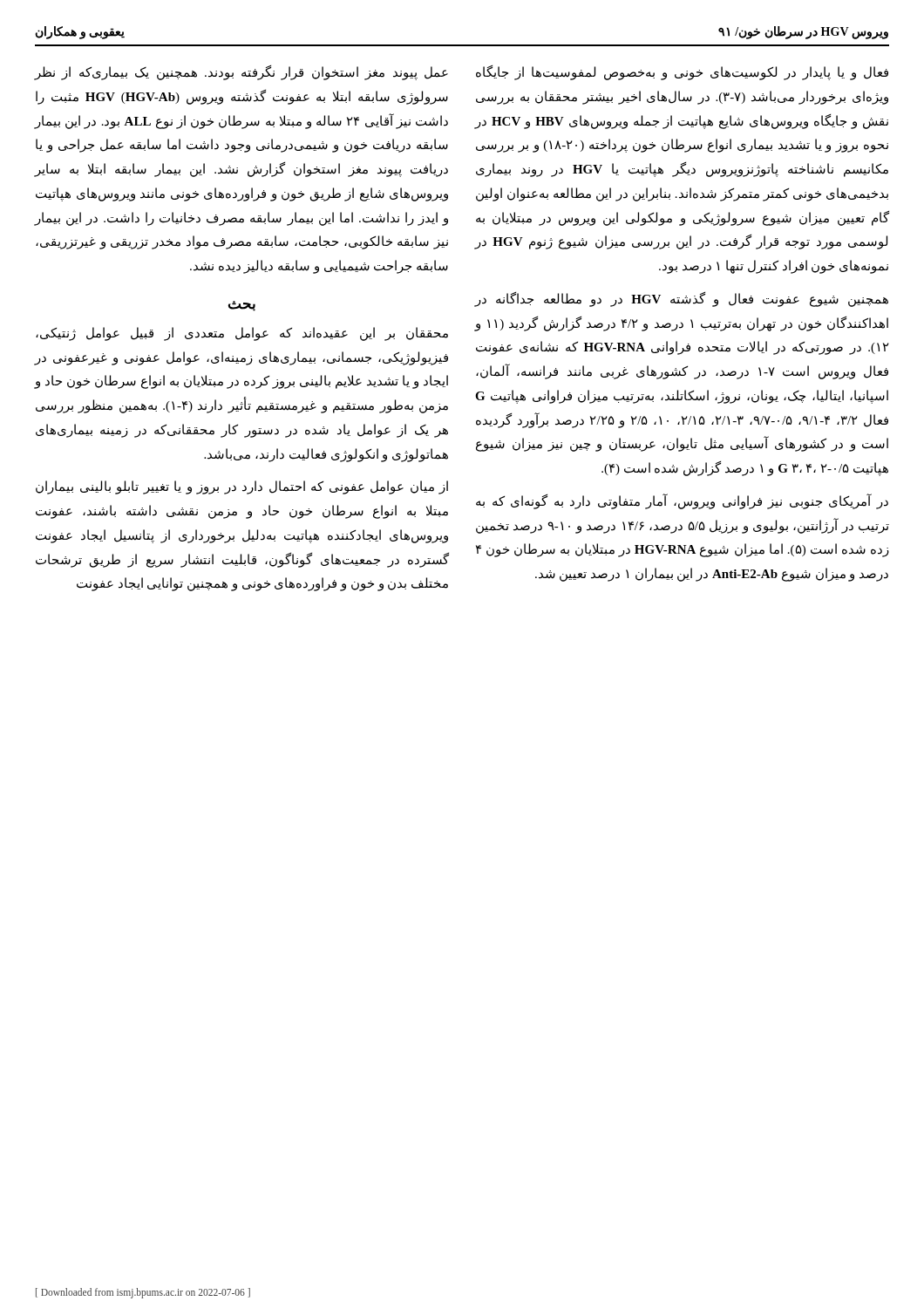Image resolution: width=924 pixels, height=1308 pixels.
Task: Navigate to the passage starting "در آمریکای جنوبی نیز"
Action: [682, 537]
